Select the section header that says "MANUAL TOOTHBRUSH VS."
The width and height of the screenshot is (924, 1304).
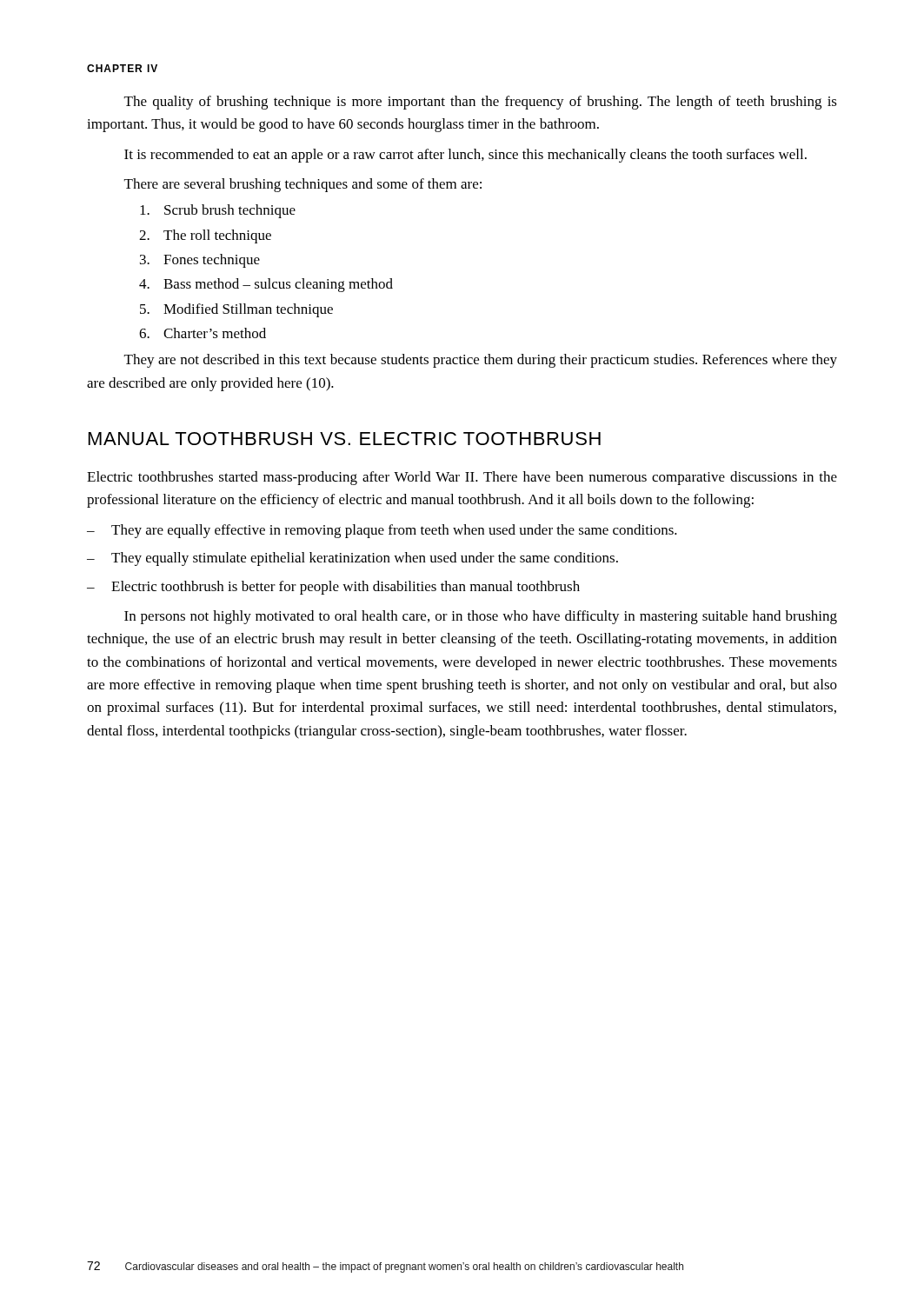coord(345,439)
